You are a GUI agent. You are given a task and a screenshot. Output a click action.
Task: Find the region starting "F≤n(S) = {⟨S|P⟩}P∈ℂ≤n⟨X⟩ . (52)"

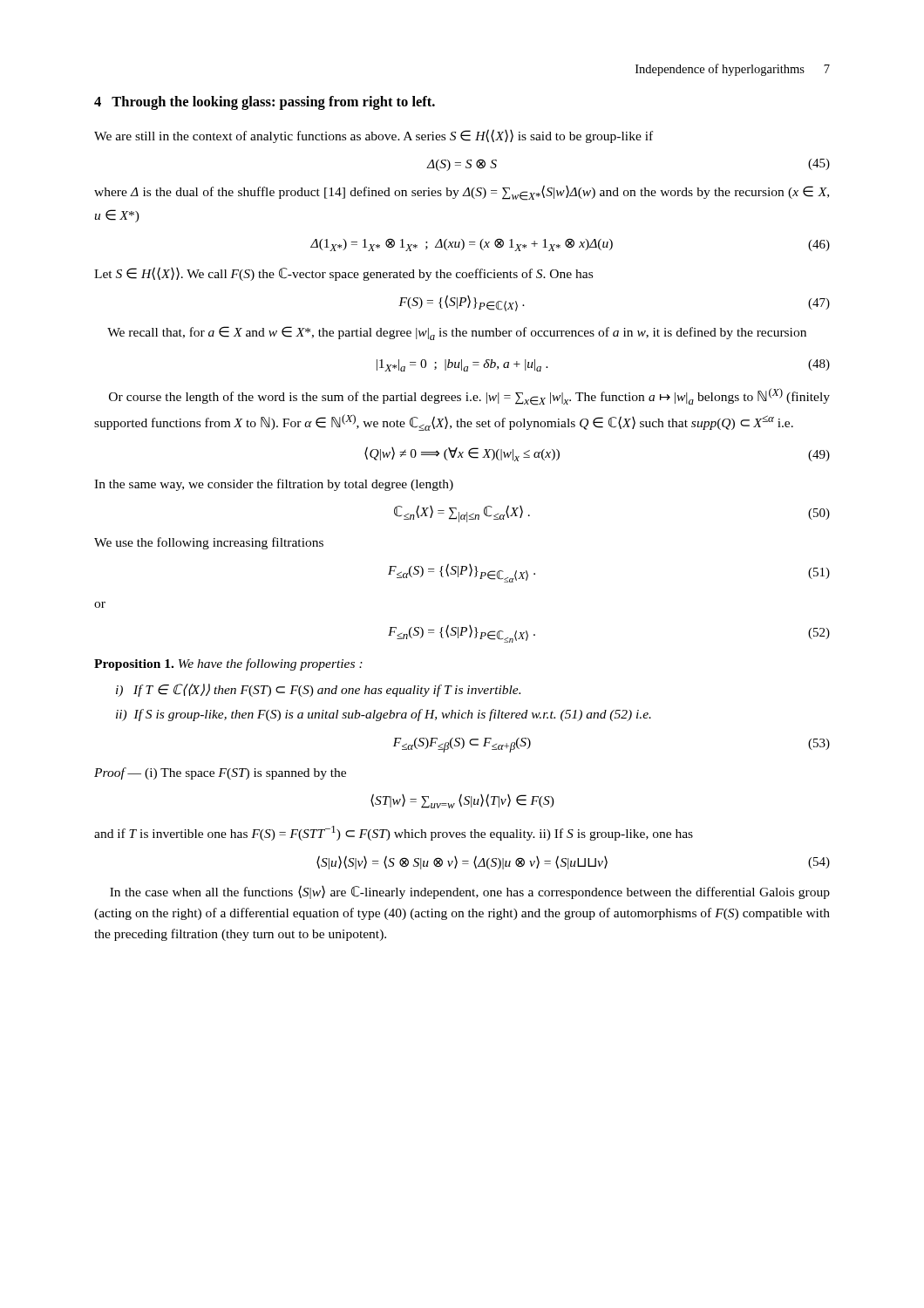click(x=463, y=632)
